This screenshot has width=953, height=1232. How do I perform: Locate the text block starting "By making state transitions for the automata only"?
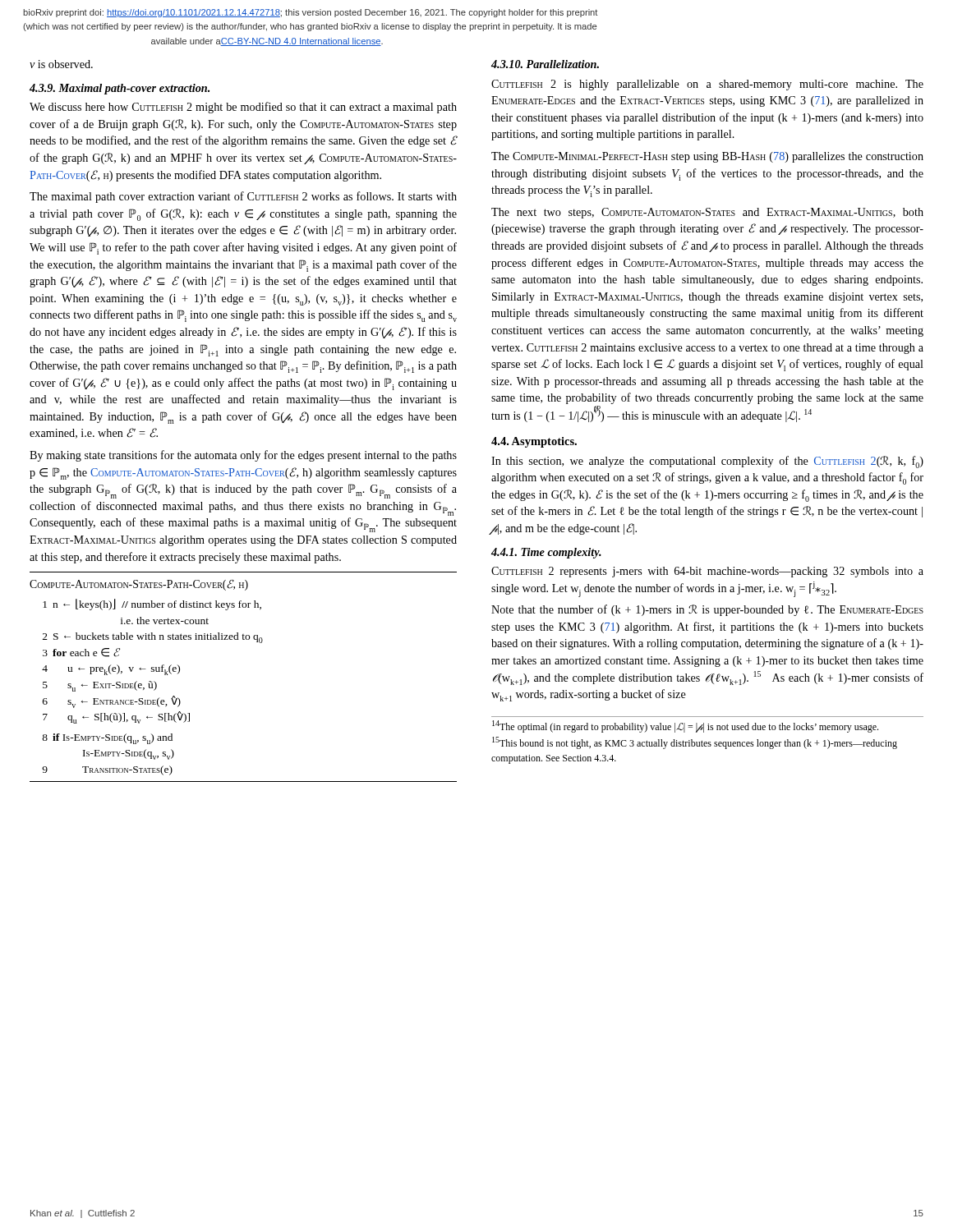point(243,506)
